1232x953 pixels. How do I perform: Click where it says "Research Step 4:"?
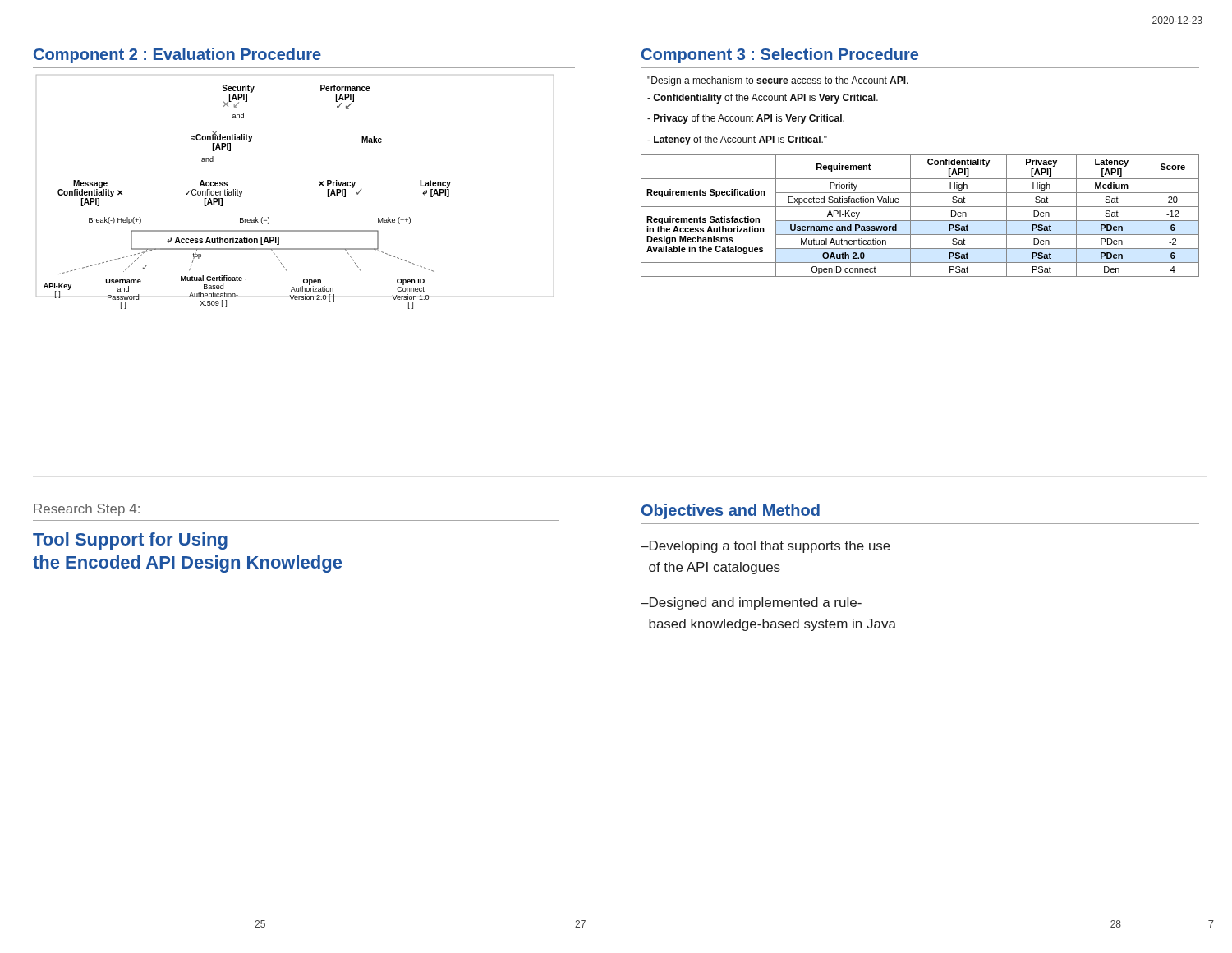[87, 509]
